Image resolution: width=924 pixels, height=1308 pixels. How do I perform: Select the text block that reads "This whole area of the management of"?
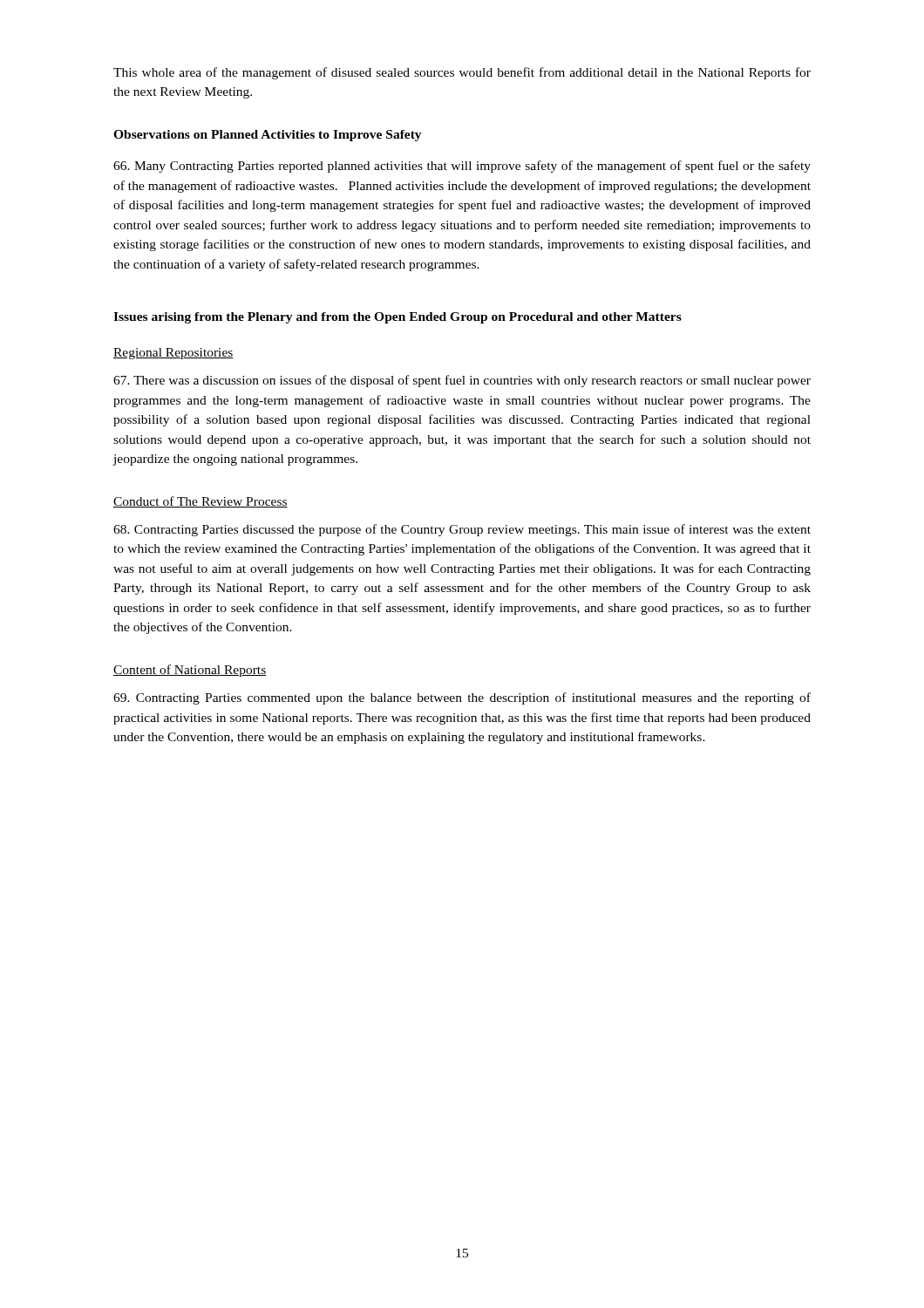tap(462, 82)
